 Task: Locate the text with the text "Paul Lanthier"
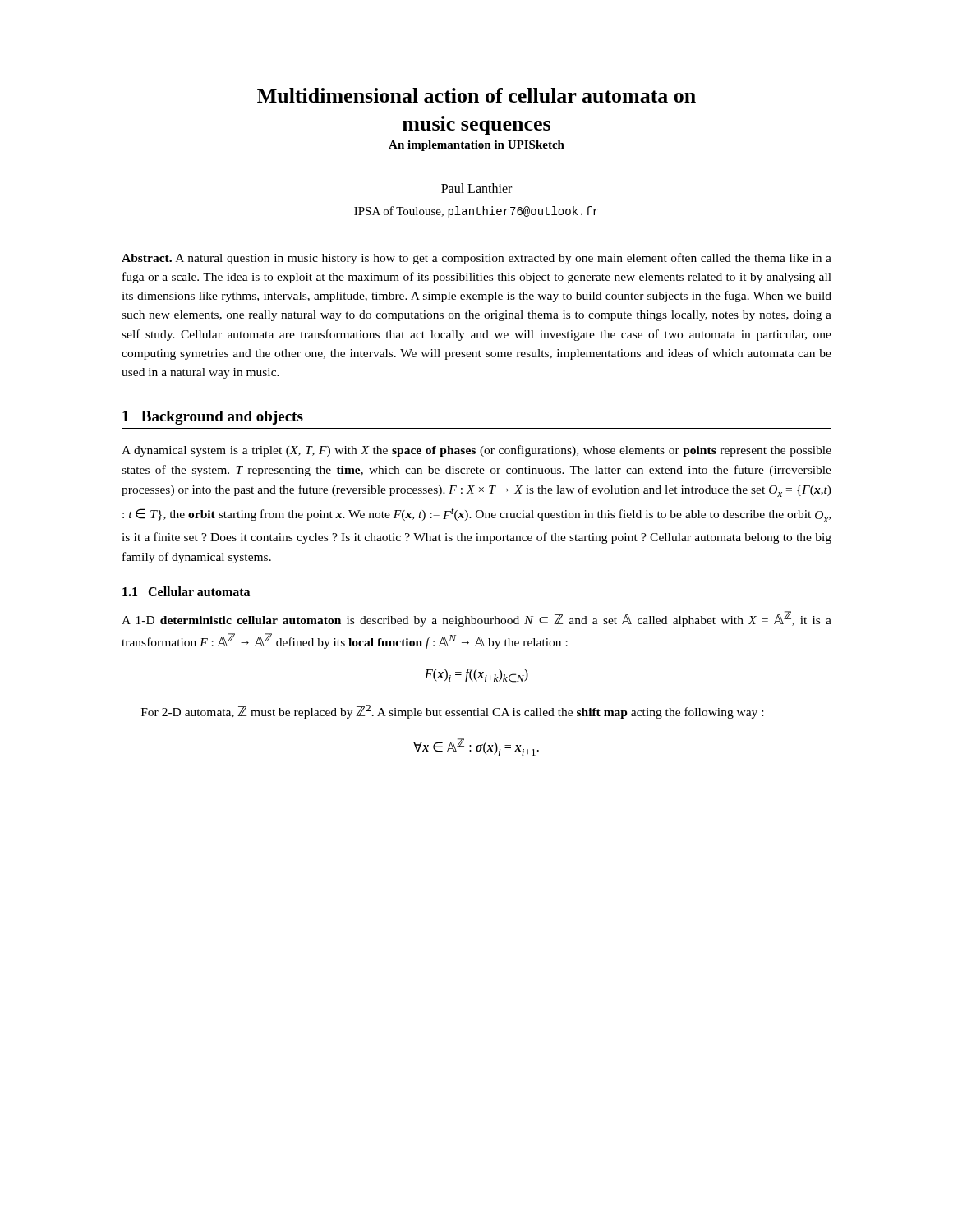pyautogui.click(x=476, y=188)
